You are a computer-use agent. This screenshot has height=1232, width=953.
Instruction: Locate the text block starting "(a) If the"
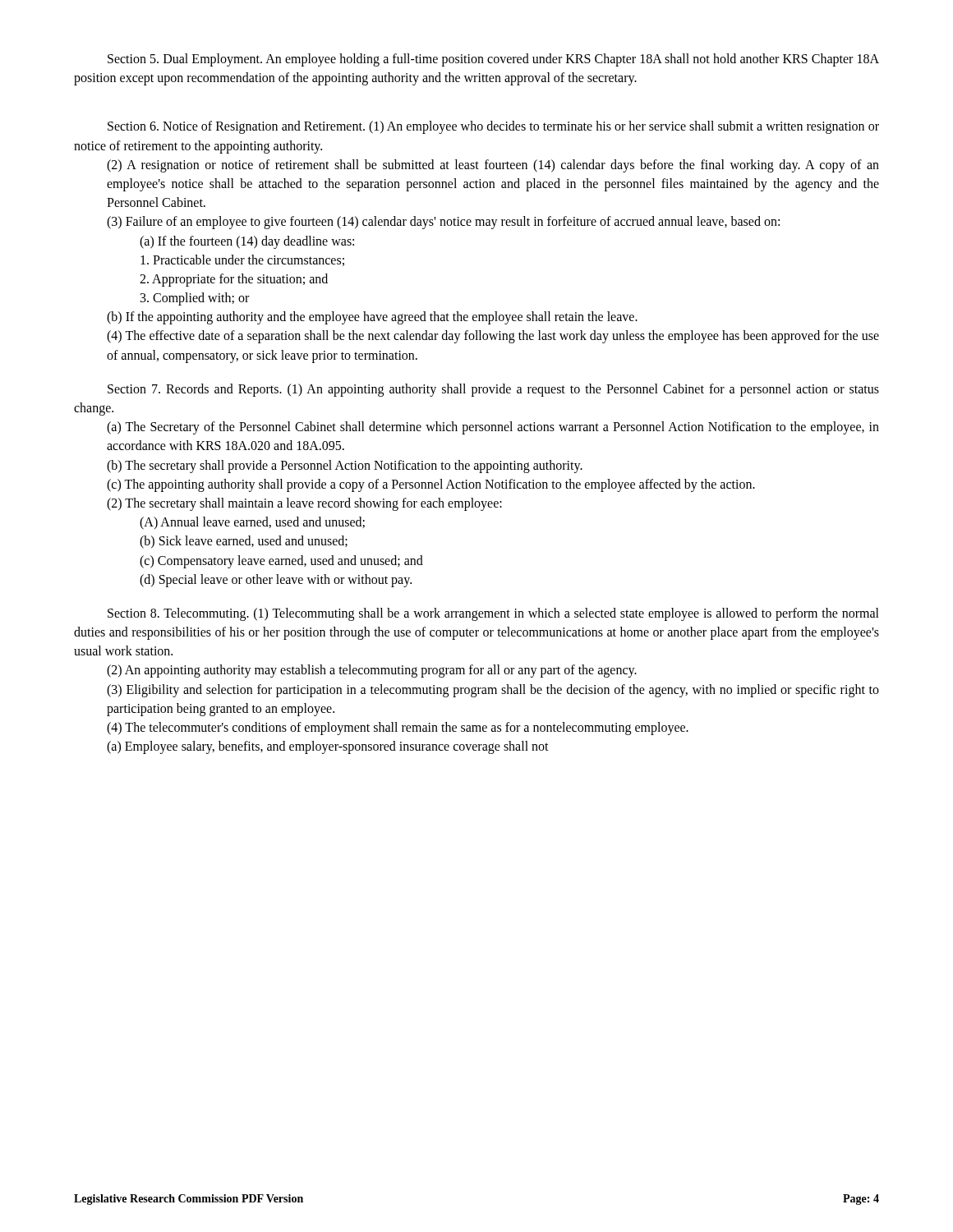point(248,241)
